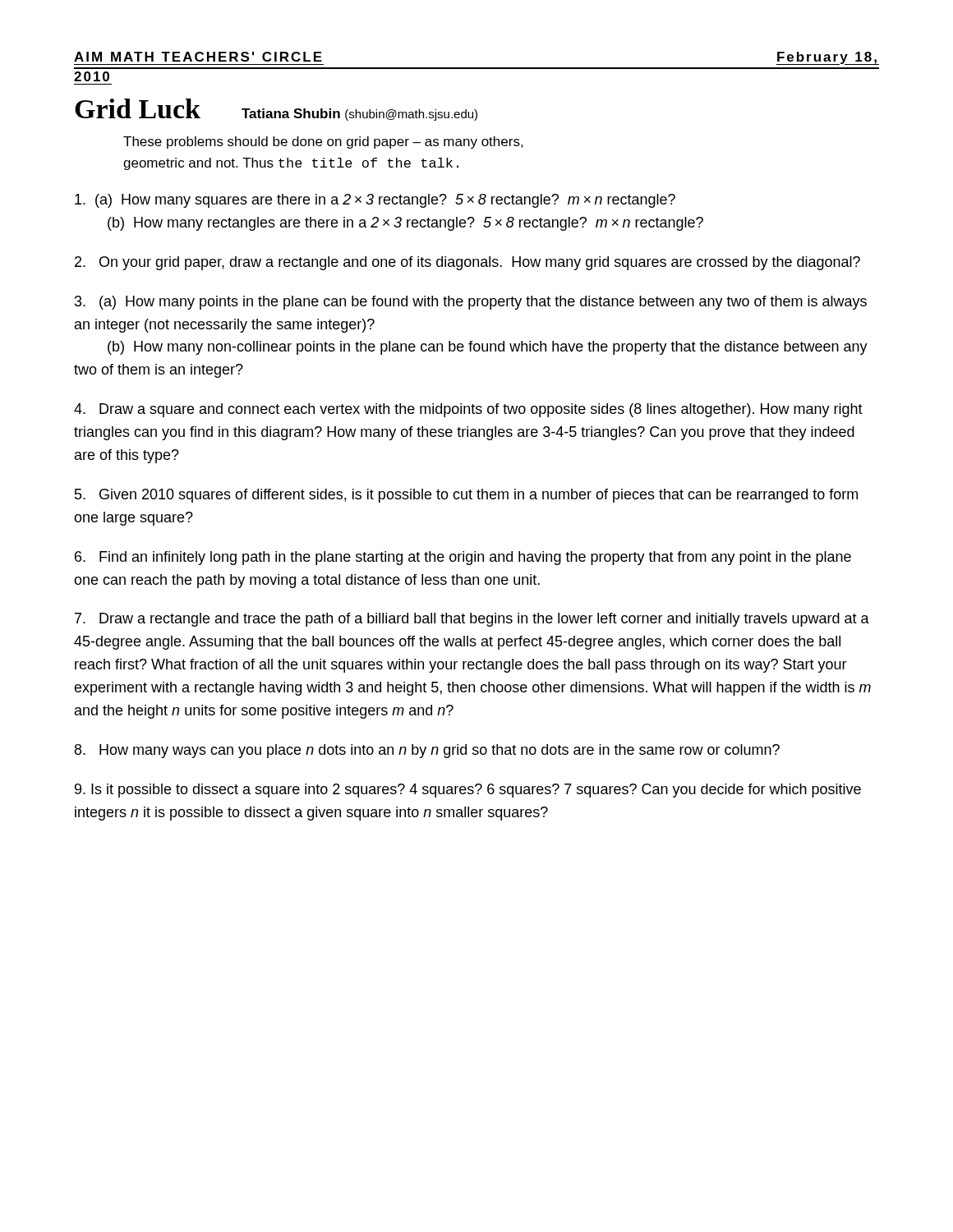Image resolution: width=953 pixels, height=1232 pixels.
Task: Locate the passage starting "5. Given 2010 squares of"
Action: pos(466,506)
